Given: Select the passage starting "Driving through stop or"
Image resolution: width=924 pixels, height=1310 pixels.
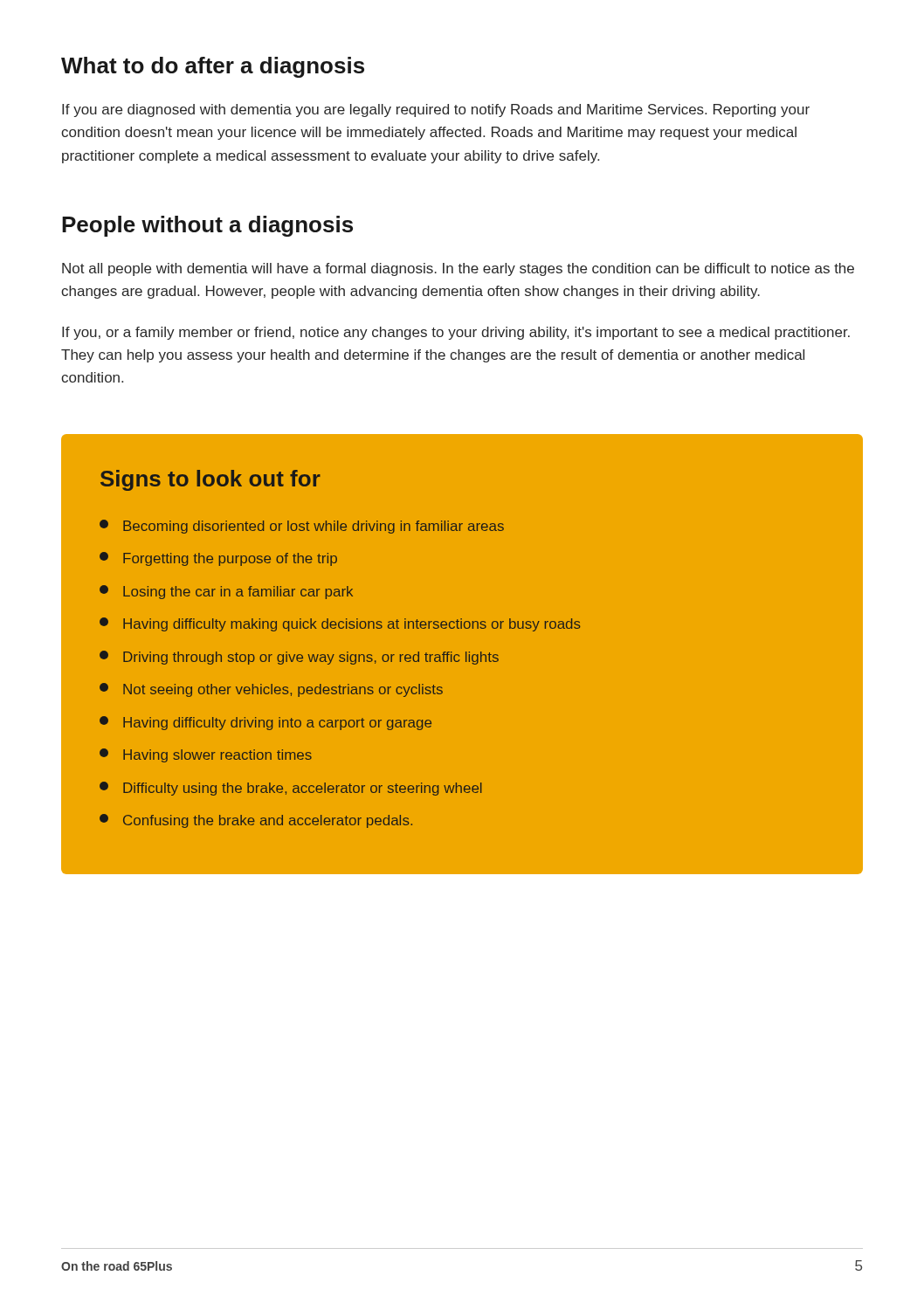Looking at the screenshot, I should [x=462, y=657].
